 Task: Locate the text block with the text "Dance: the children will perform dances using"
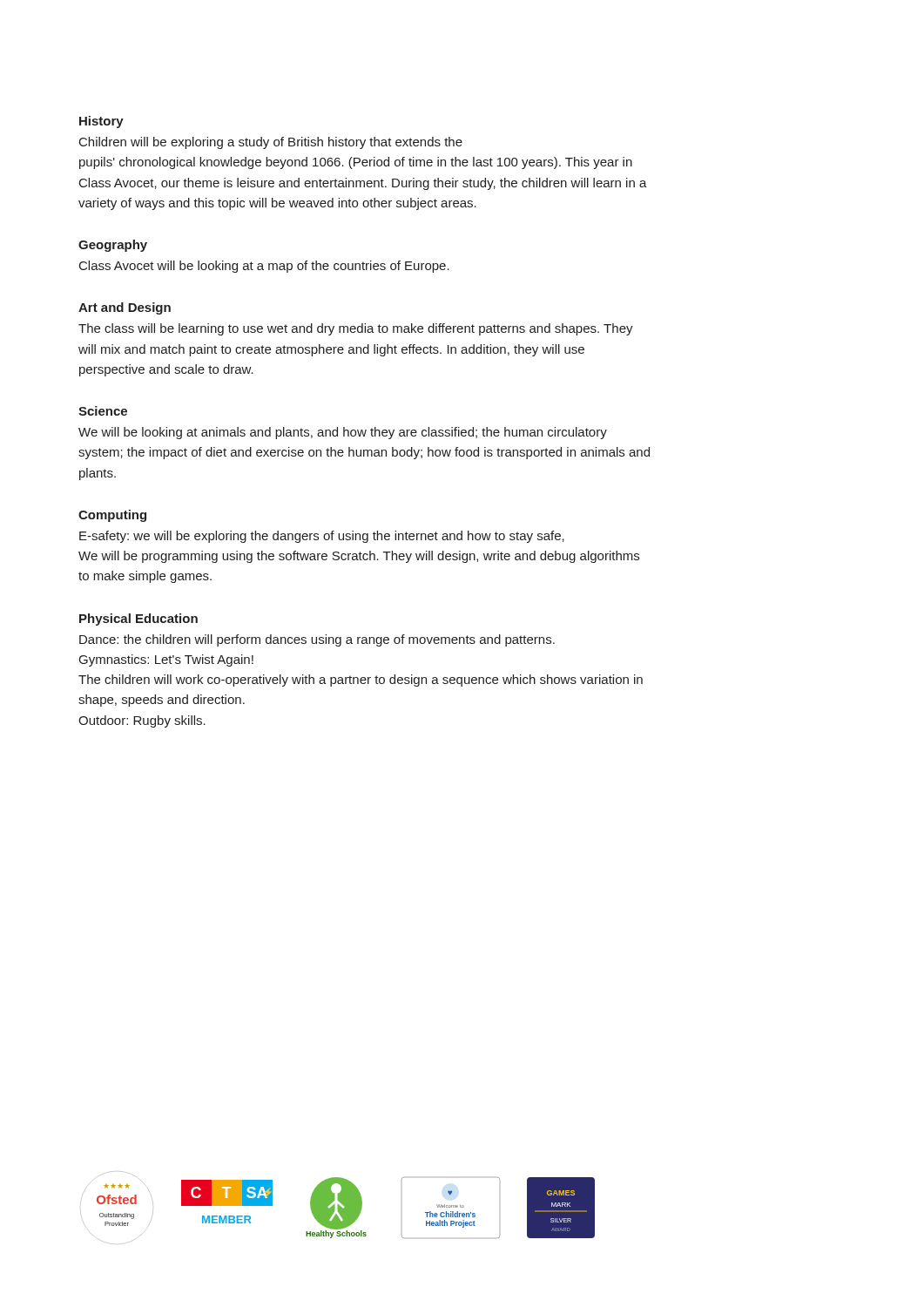click(x=361, y=679)
